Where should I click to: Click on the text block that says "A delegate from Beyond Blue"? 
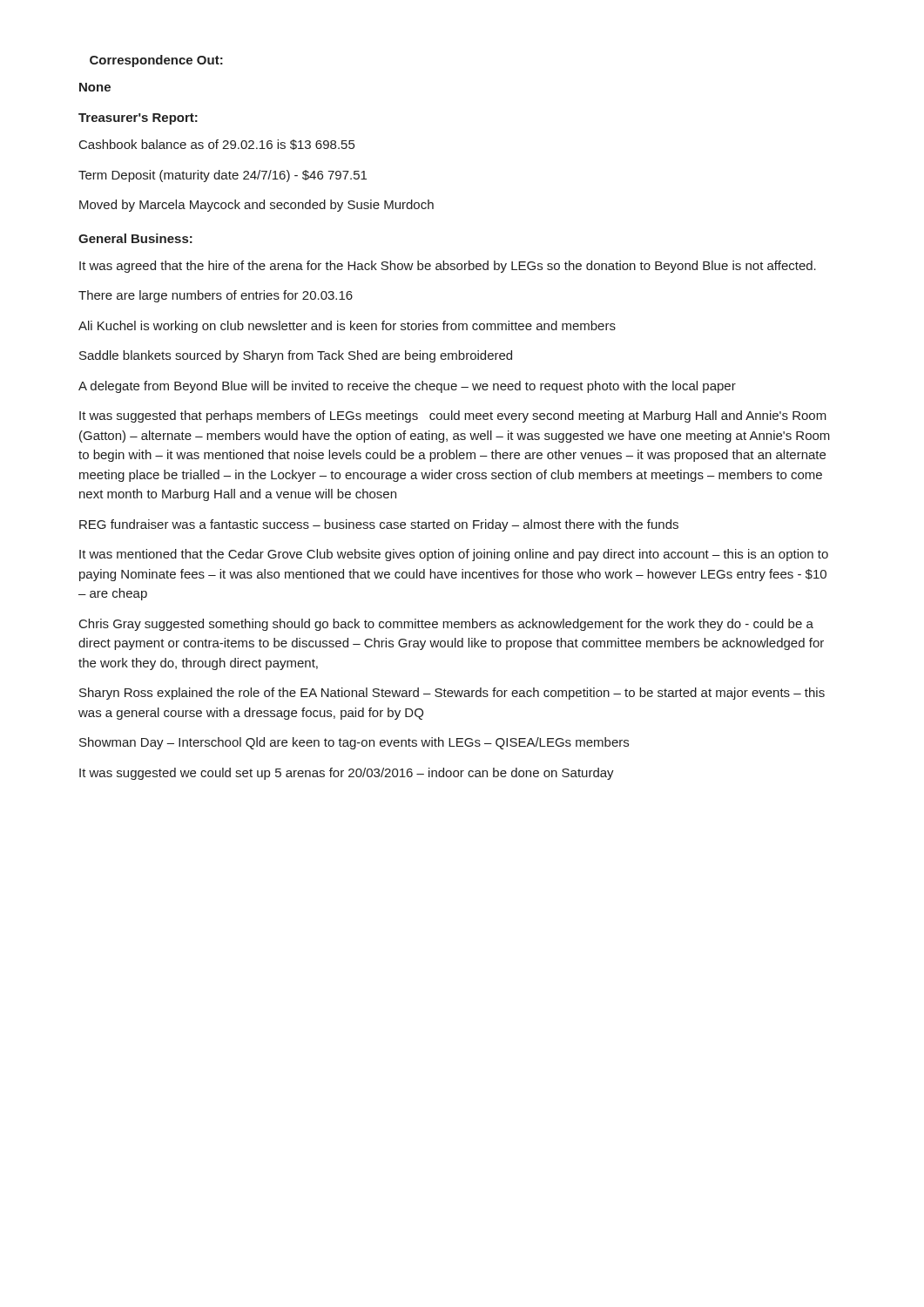pos(407,385)
